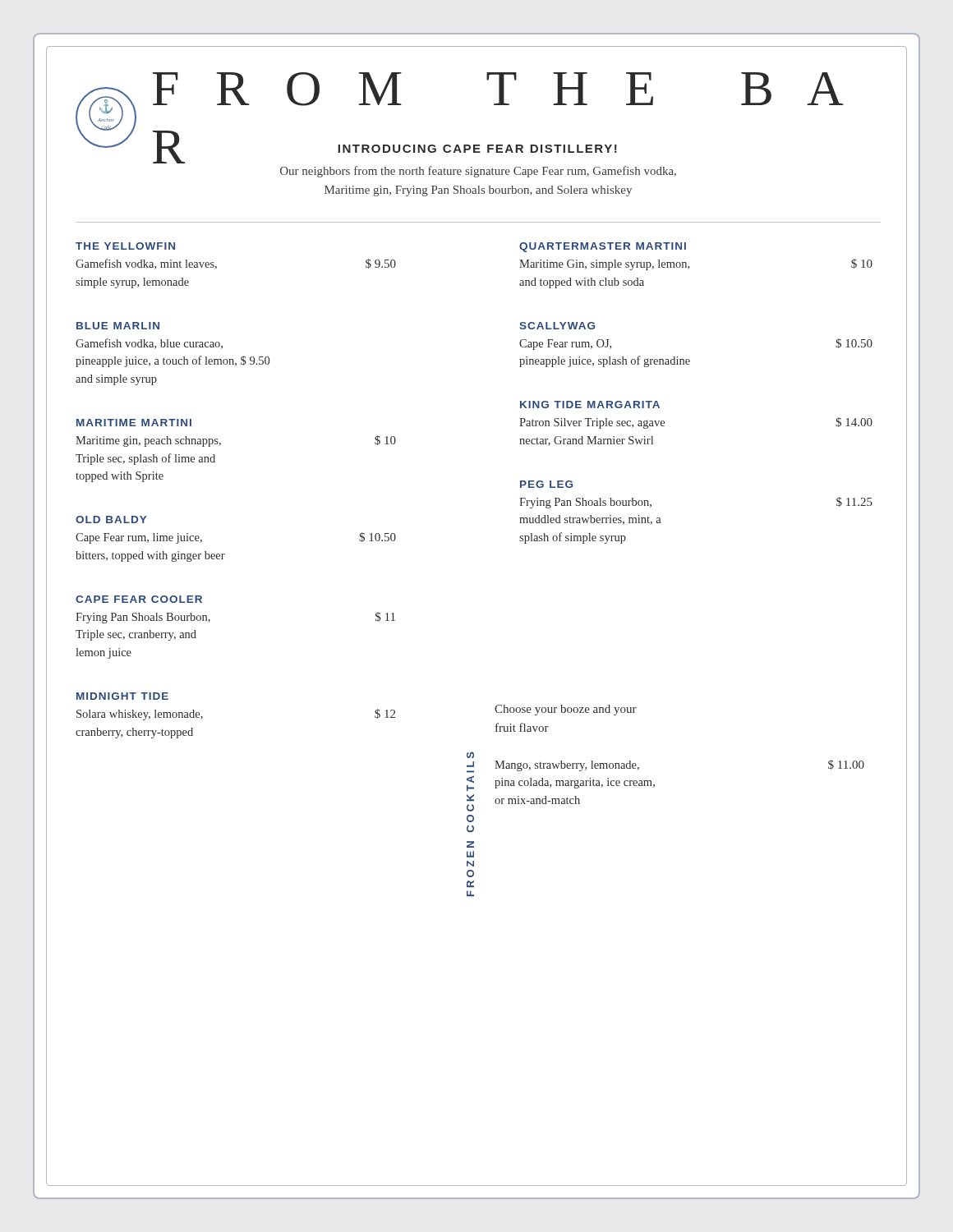Screen dimensions: 1232x953
Task: Select the list item containing "PEG LEG Frying"
Action: point(546,484)
